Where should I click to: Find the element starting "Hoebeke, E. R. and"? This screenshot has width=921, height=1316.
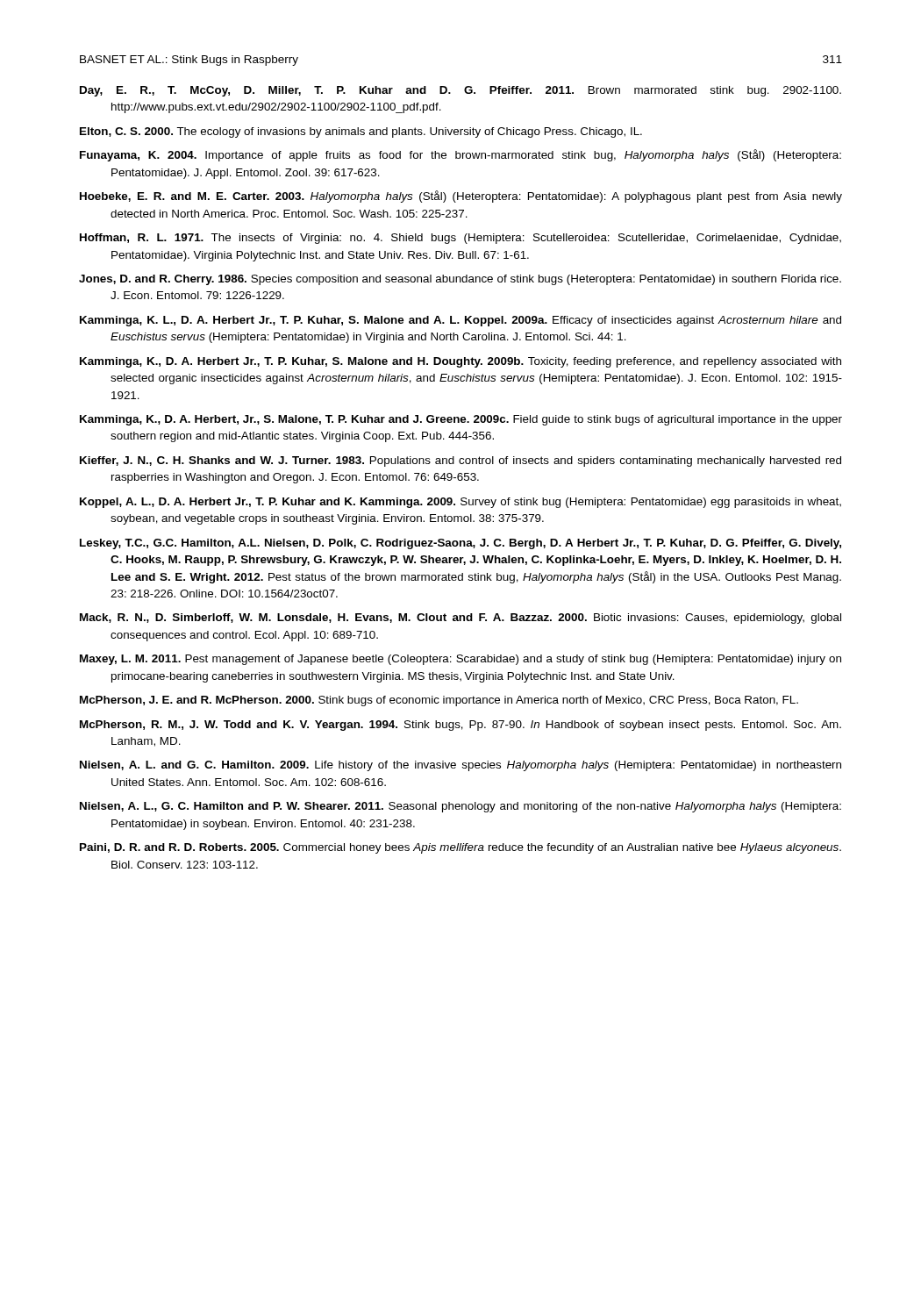pyautogui.click(x=460, y=205)
